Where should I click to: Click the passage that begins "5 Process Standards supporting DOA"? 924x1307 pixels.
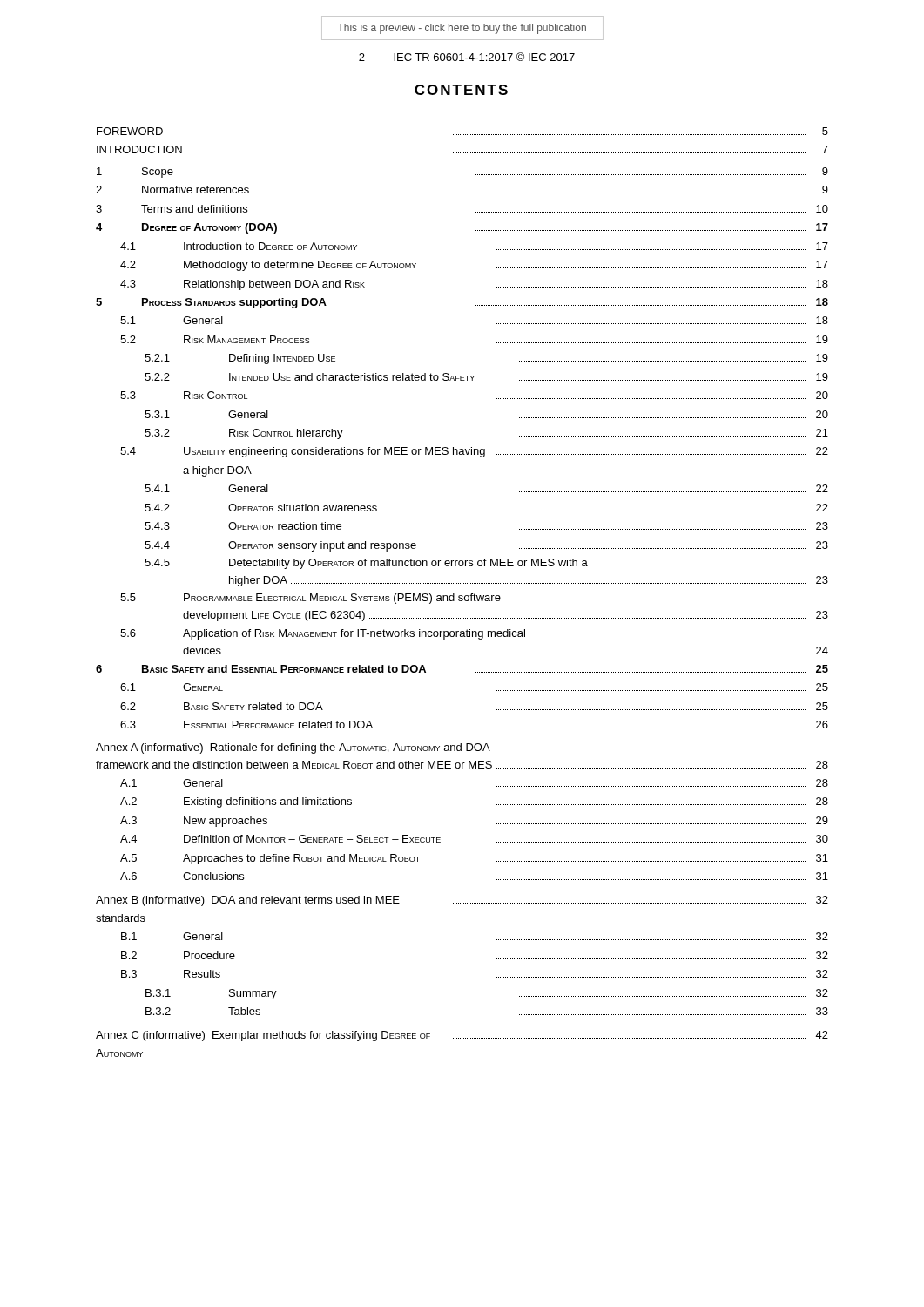pos(230,303)
